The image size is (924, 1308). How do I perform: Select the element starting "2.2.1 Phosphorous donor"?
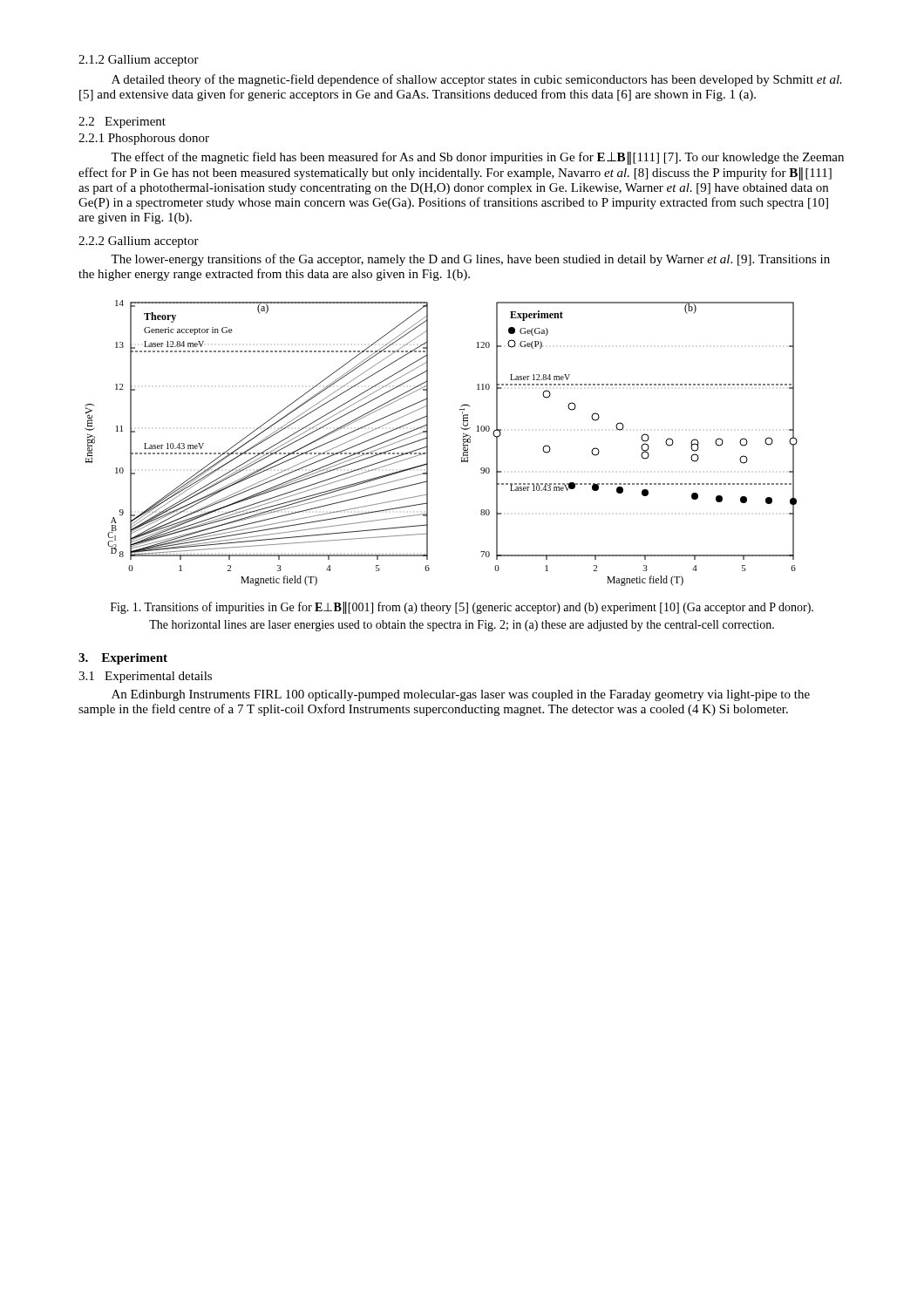(144, 138)
